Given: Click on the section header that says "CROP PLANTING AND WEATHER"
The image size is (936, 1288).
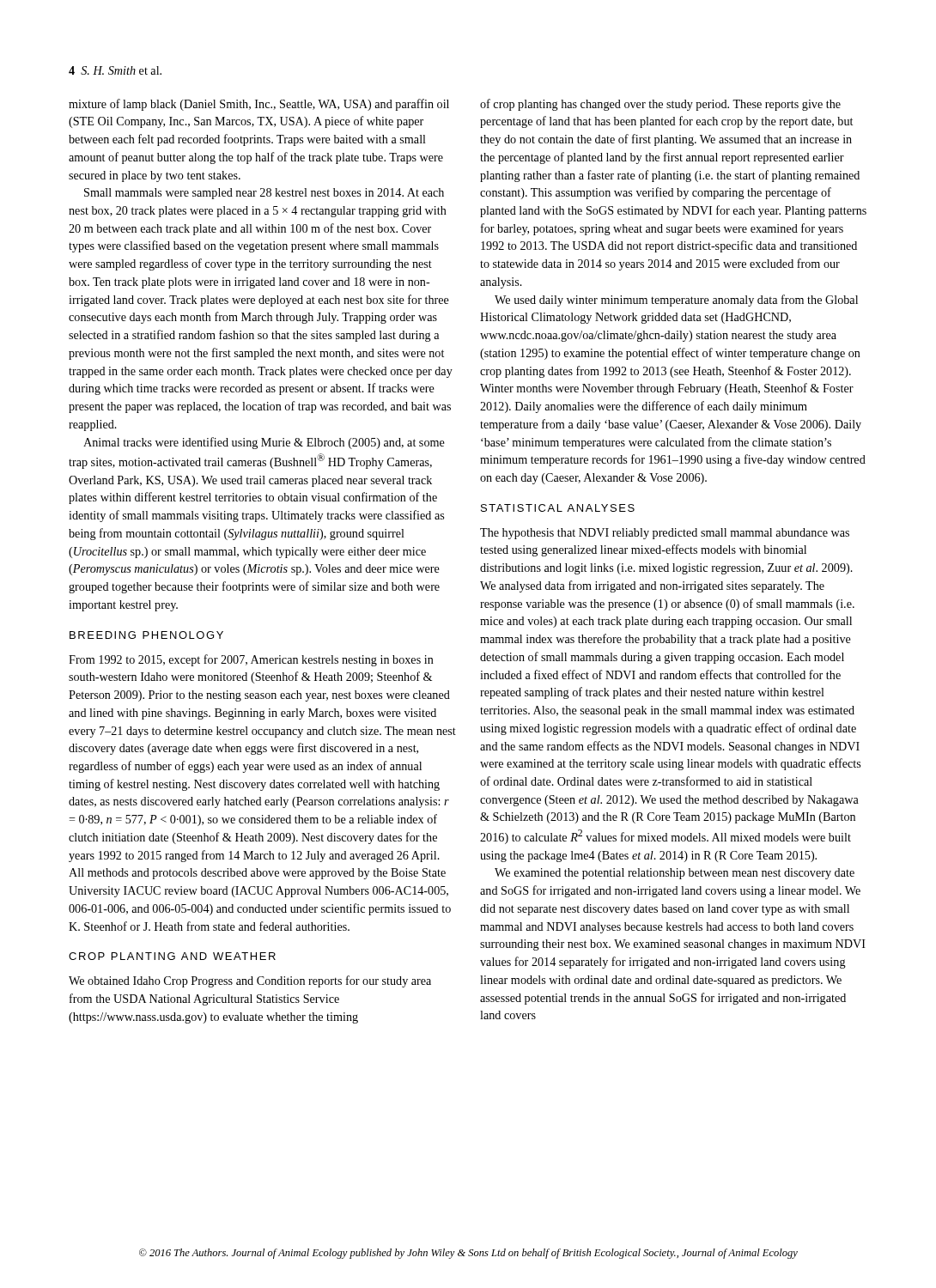Looking at the screenshot, I should [x=173, y=956].
